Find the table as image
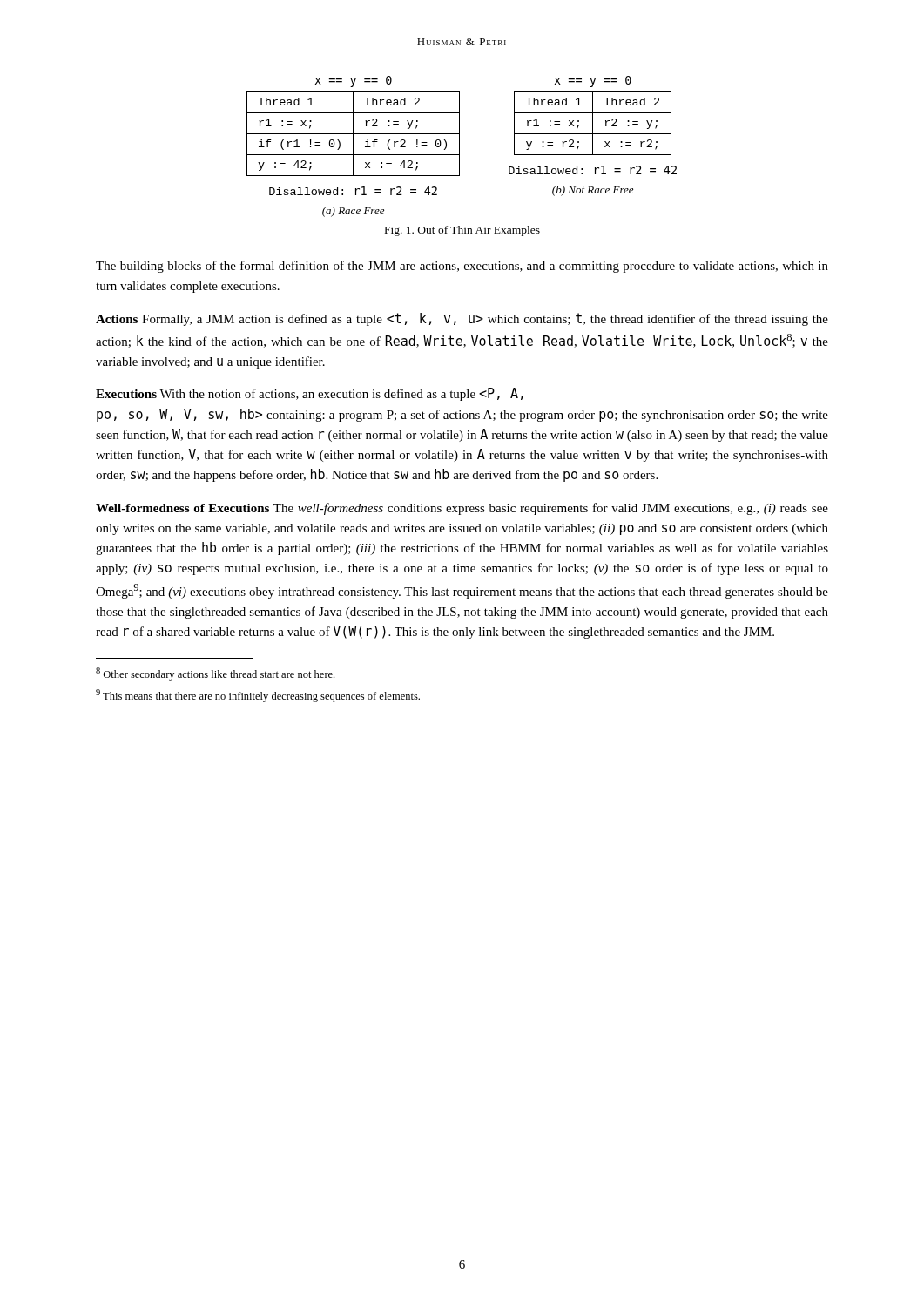This screenshot has height=1307, width=924. [x=462, y=146]
